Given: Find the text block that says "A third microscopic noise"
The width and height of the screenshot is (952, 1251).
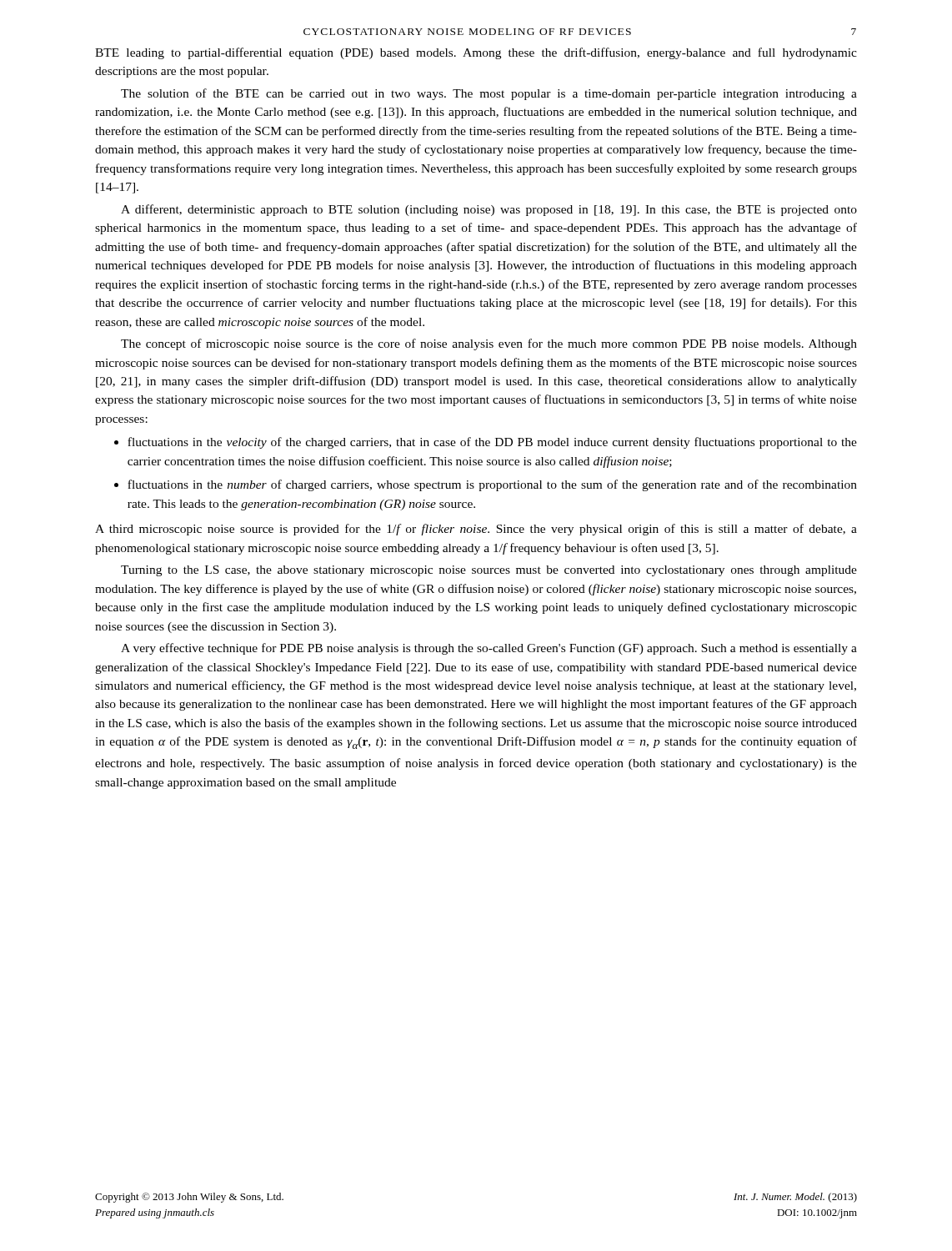Looking at the screenshot, I should coord(476,539).
